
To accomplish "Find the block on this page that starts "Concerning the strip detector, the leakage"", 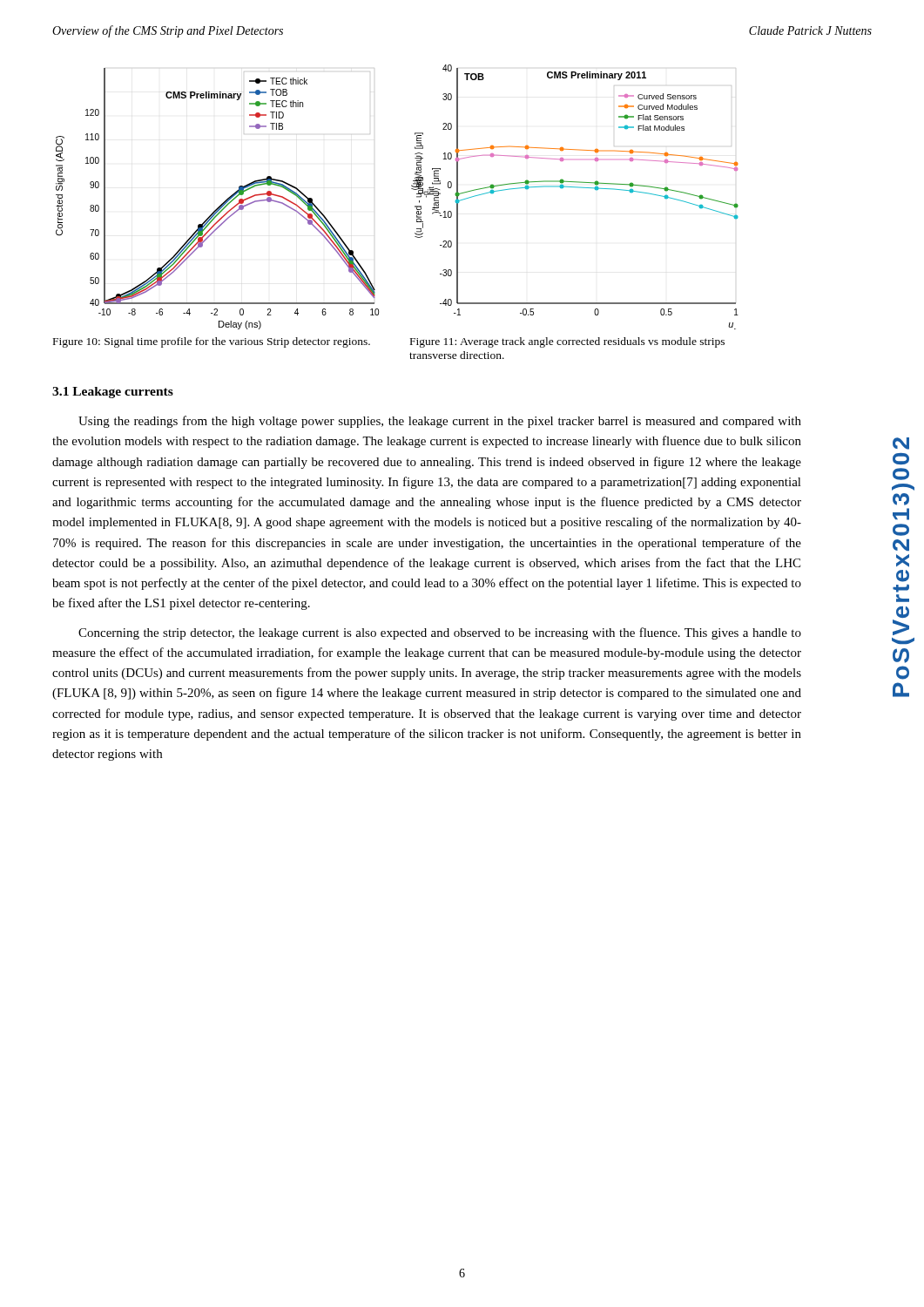I will point(427,693).
